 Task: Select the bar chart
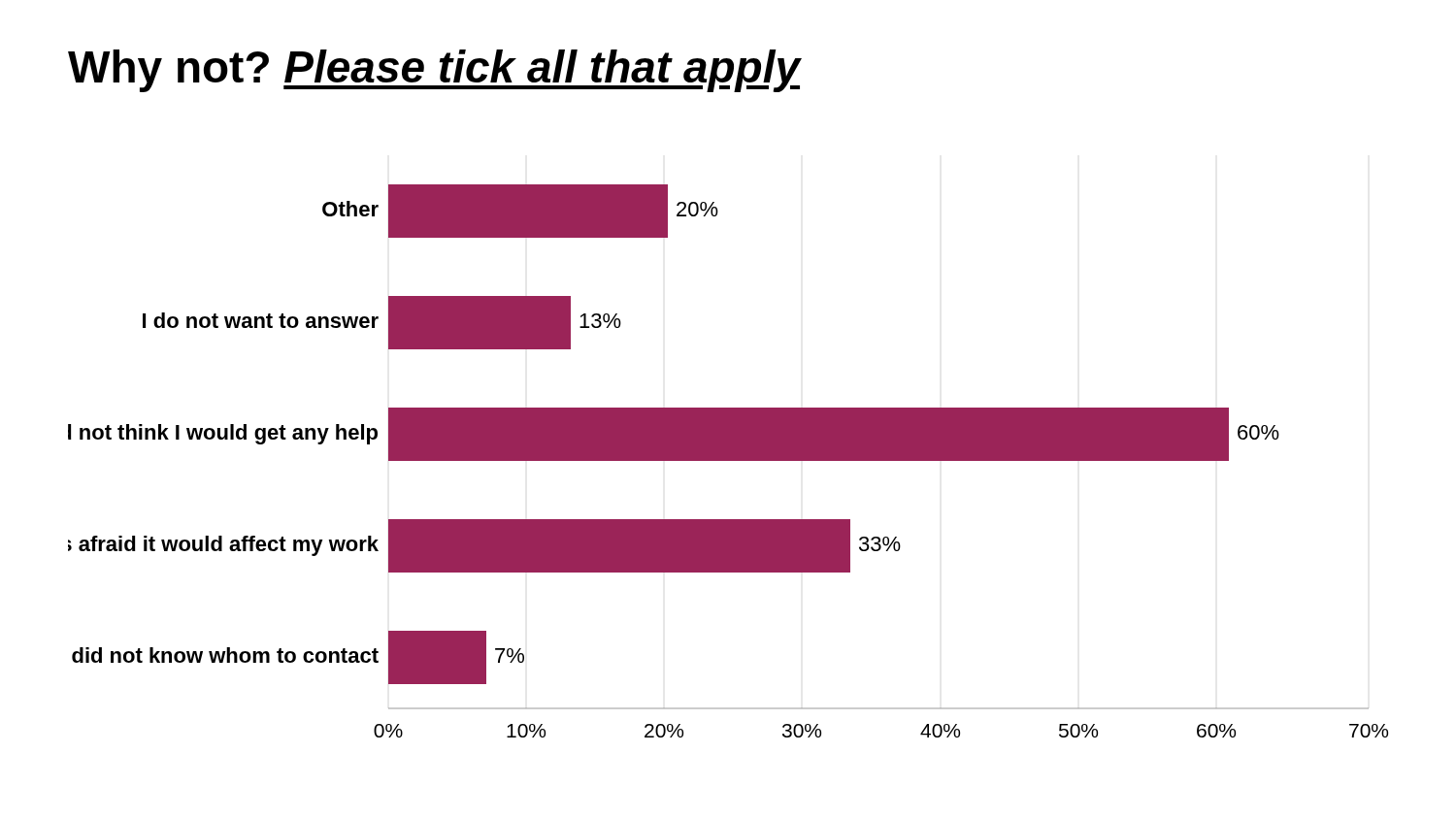point(747,456)
